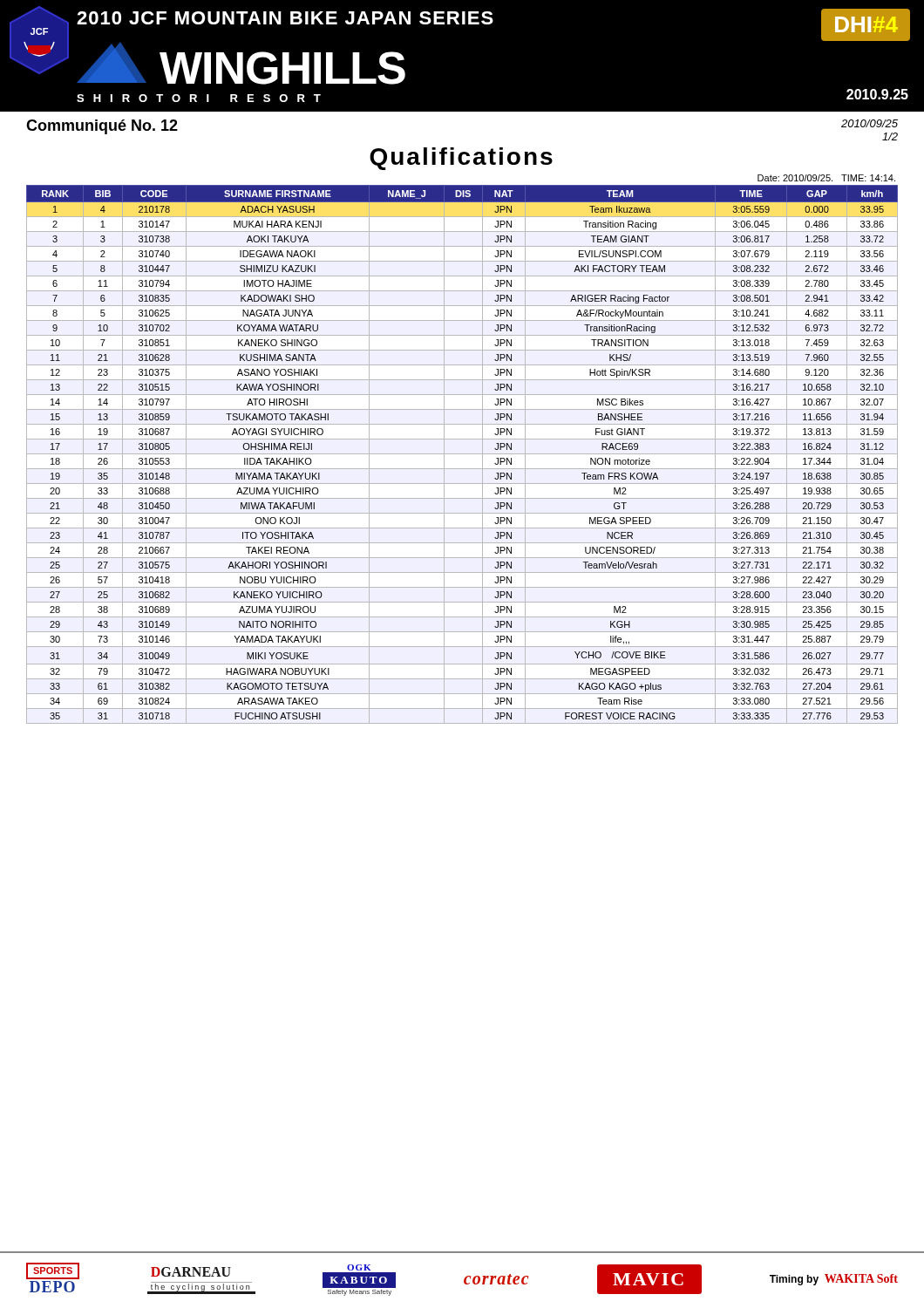Click on the text containing "Date: 2010/09/25. TIME: 14:14."

click(x=827, y=178)
